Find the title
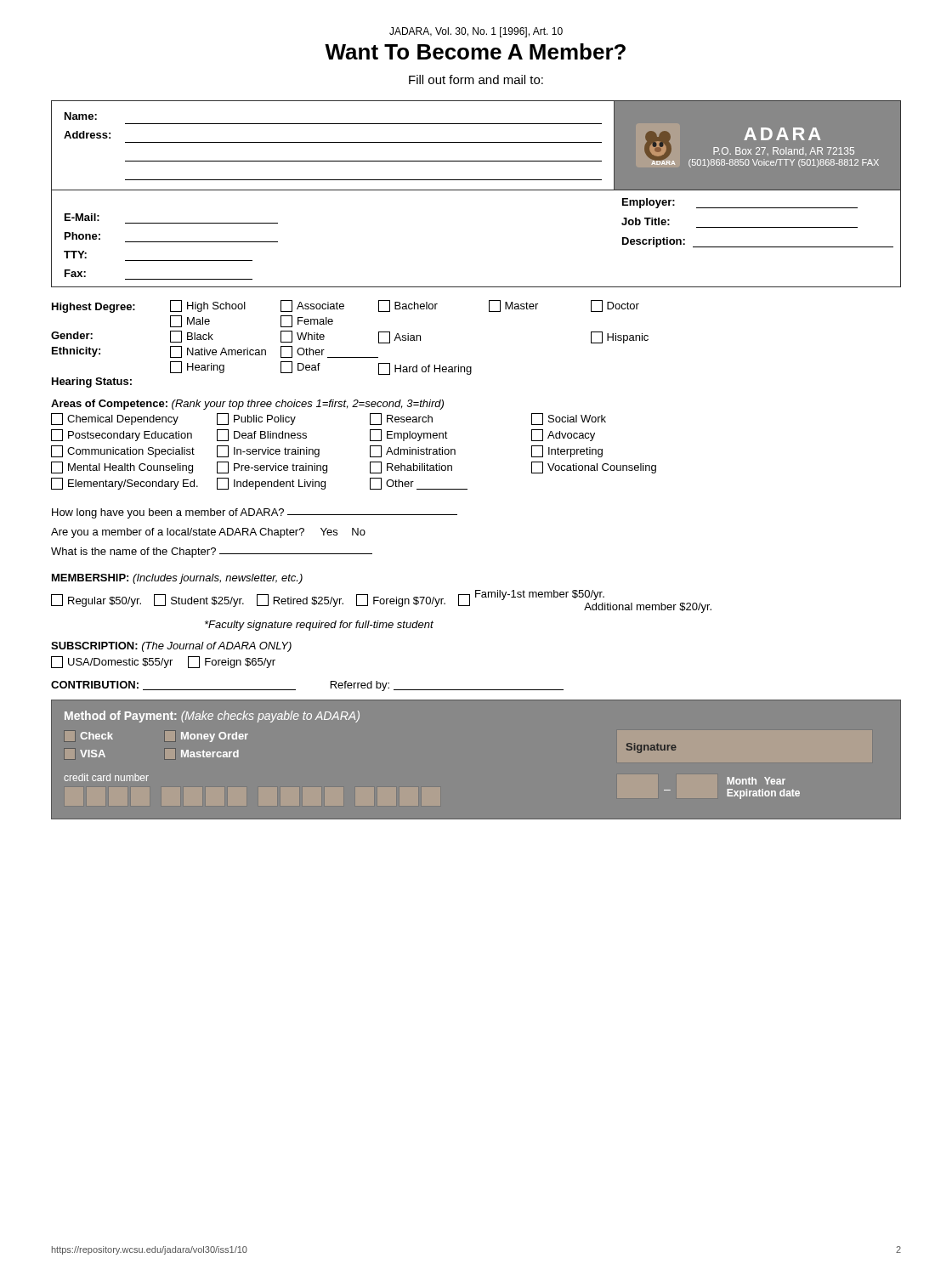Viewport: 952px width, 1275px height. 476,52
